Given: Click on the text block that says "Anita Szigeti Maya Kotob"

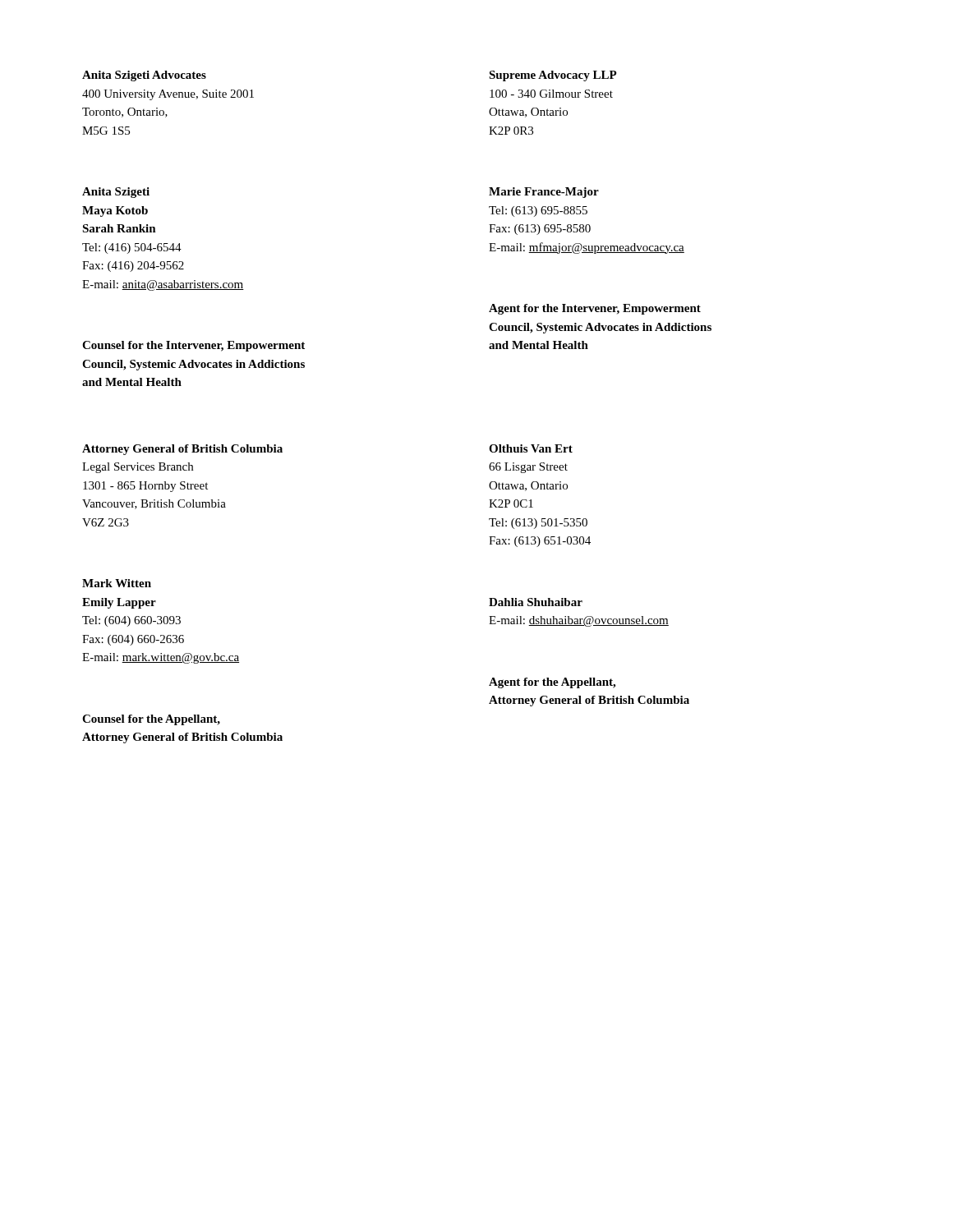Looking at the screenshot, I should click(116, 193).
